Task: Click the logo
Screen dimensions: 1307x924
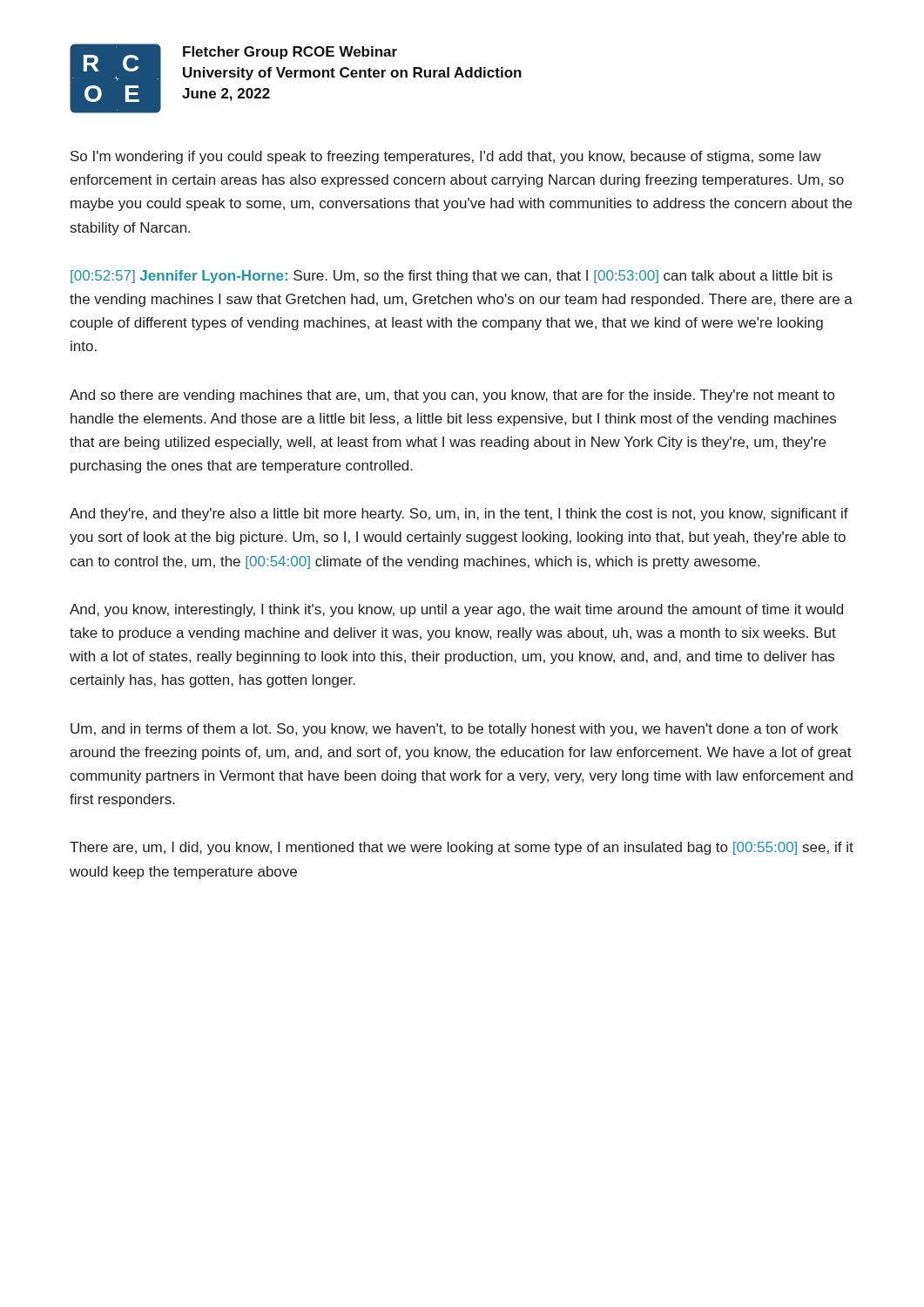Action: coord(115,78)
